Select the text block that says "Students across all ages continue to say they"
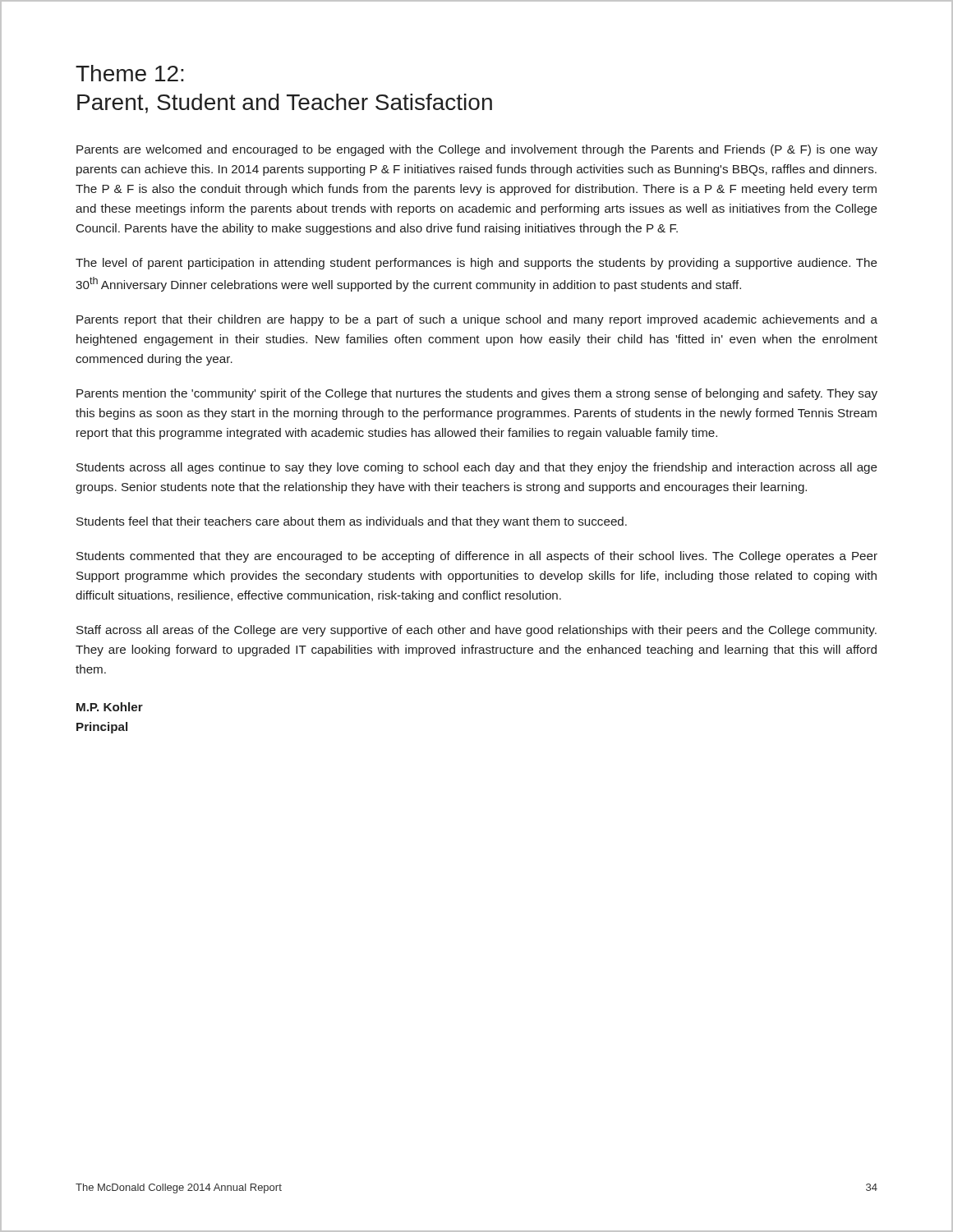The width and height of the screenshot is (953, 1232). (476, 477)
